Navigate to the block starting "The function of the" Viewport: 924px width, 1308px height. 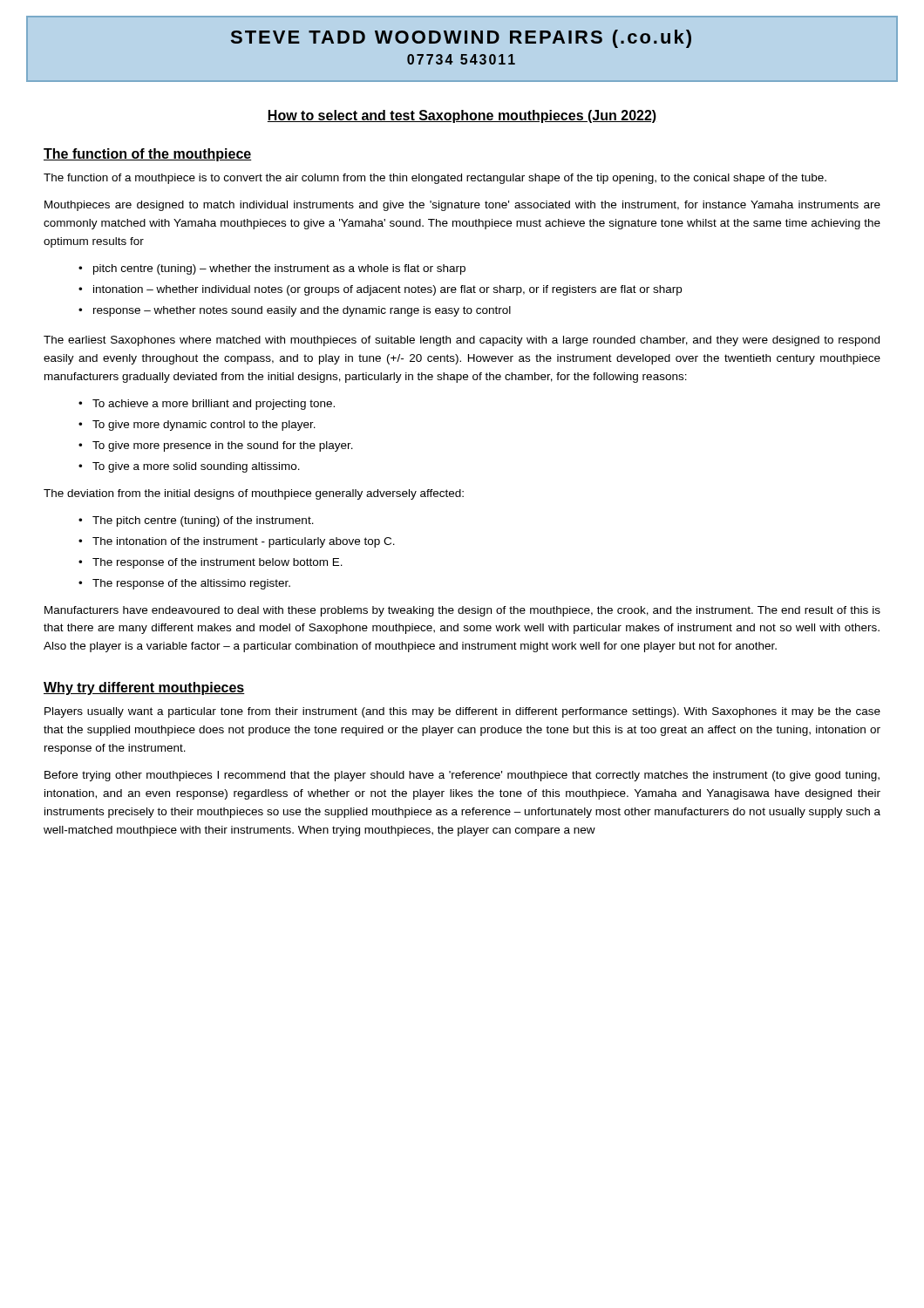(x=147, y=154)
